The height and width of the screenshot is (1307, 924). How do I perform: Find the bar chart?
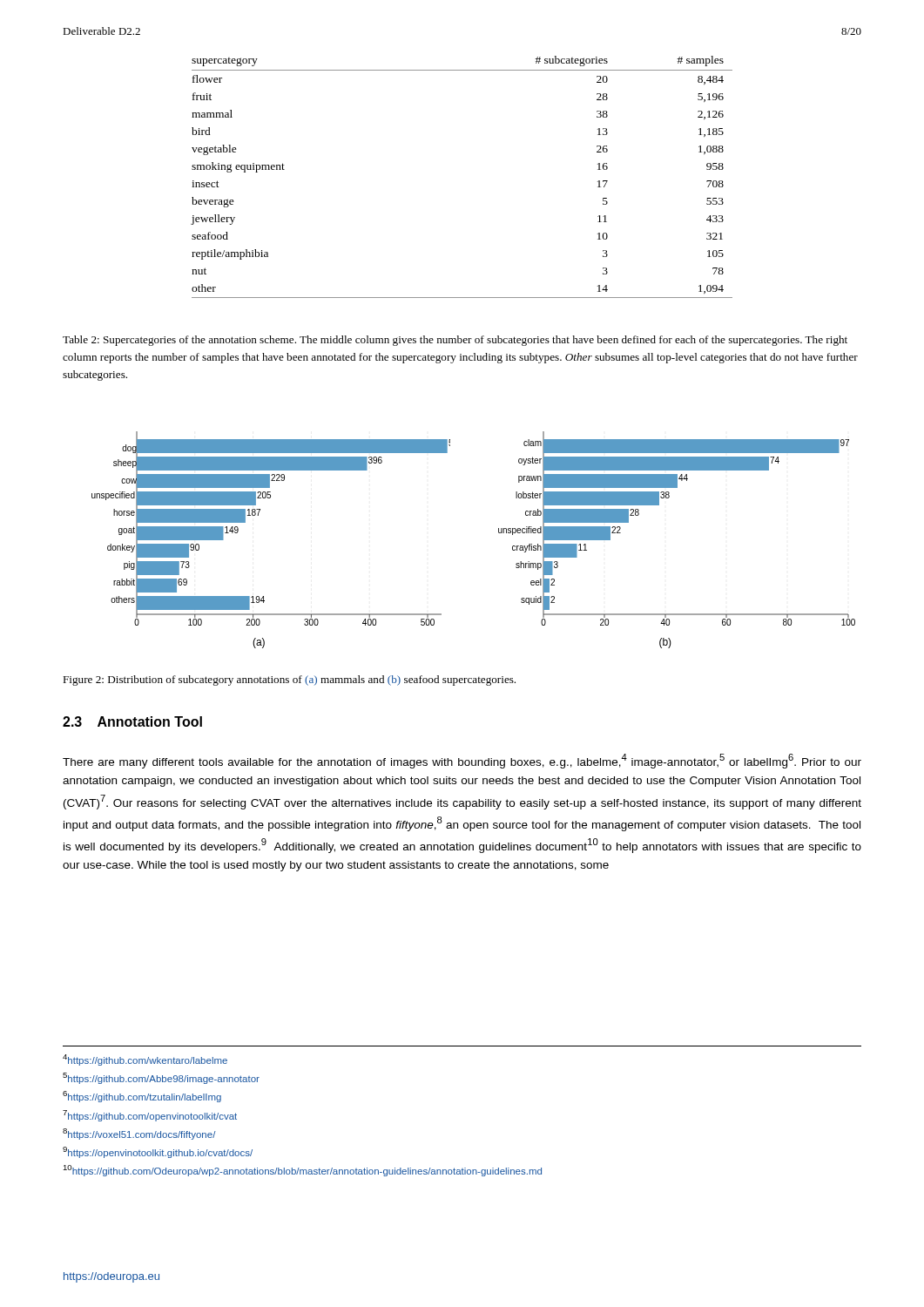(462, 538)
